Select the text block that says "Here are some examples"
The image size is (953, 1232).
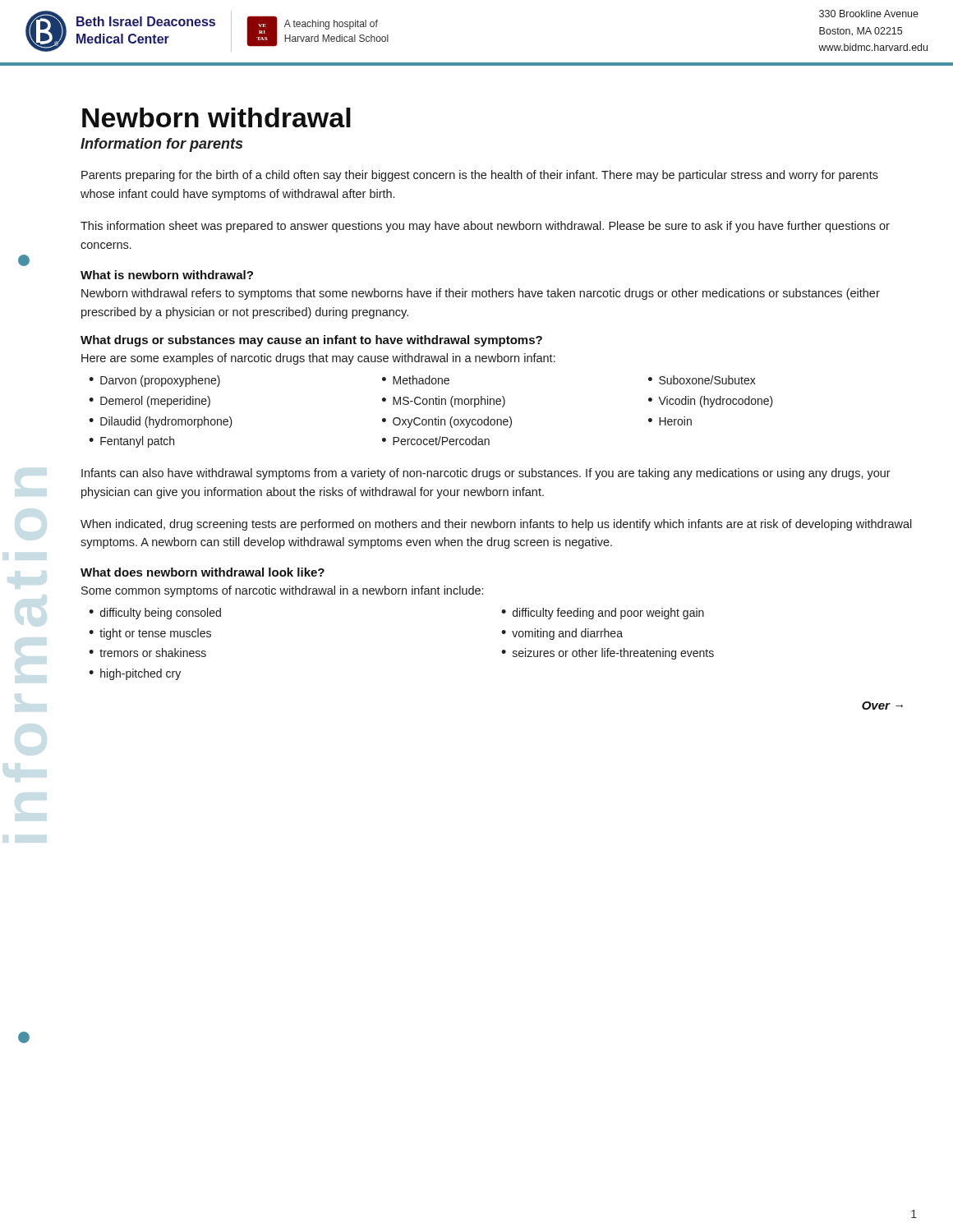[318, 358]
